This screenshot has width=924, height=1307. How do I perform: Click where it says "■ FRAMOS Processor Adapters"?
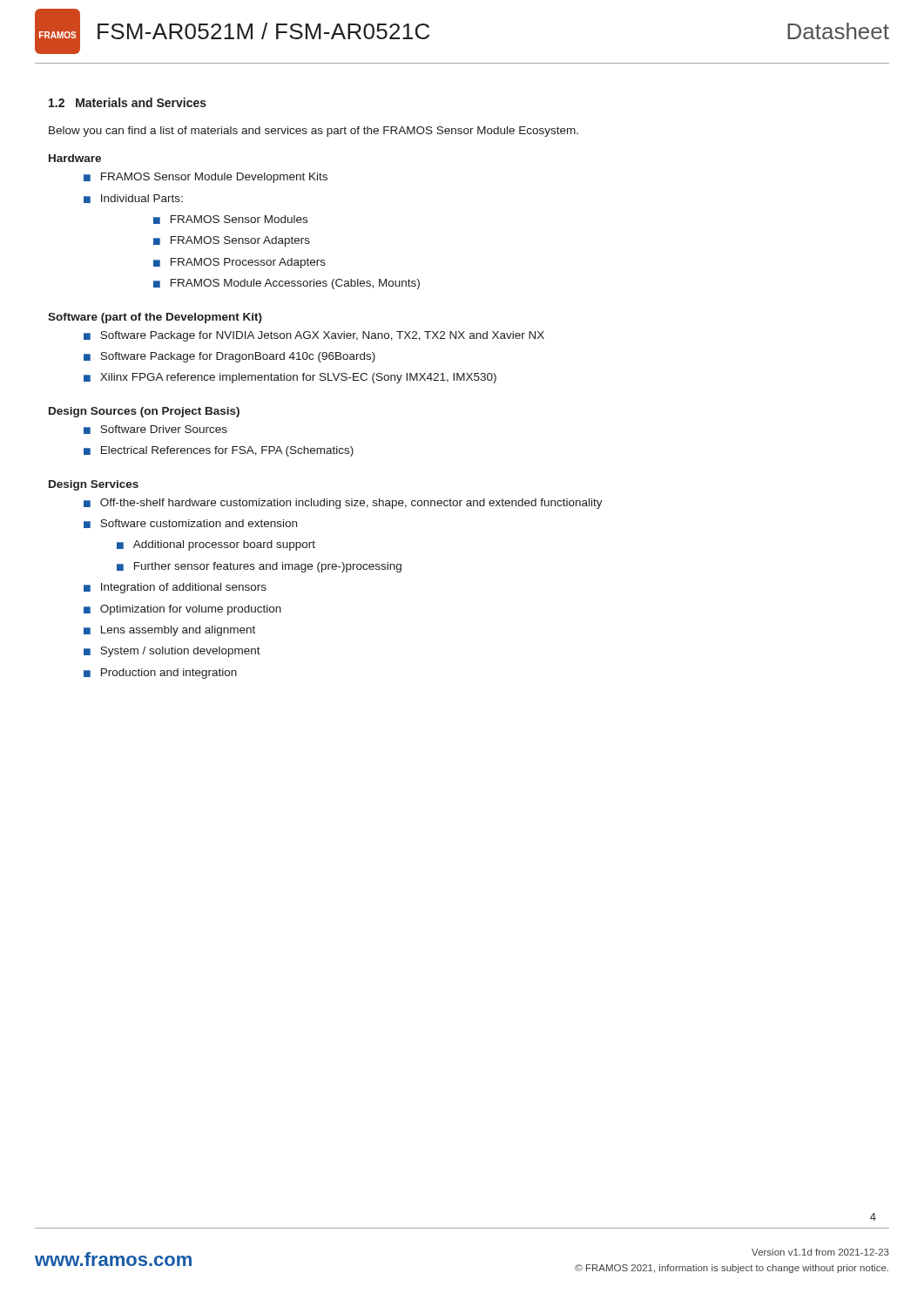click(239, 263)
